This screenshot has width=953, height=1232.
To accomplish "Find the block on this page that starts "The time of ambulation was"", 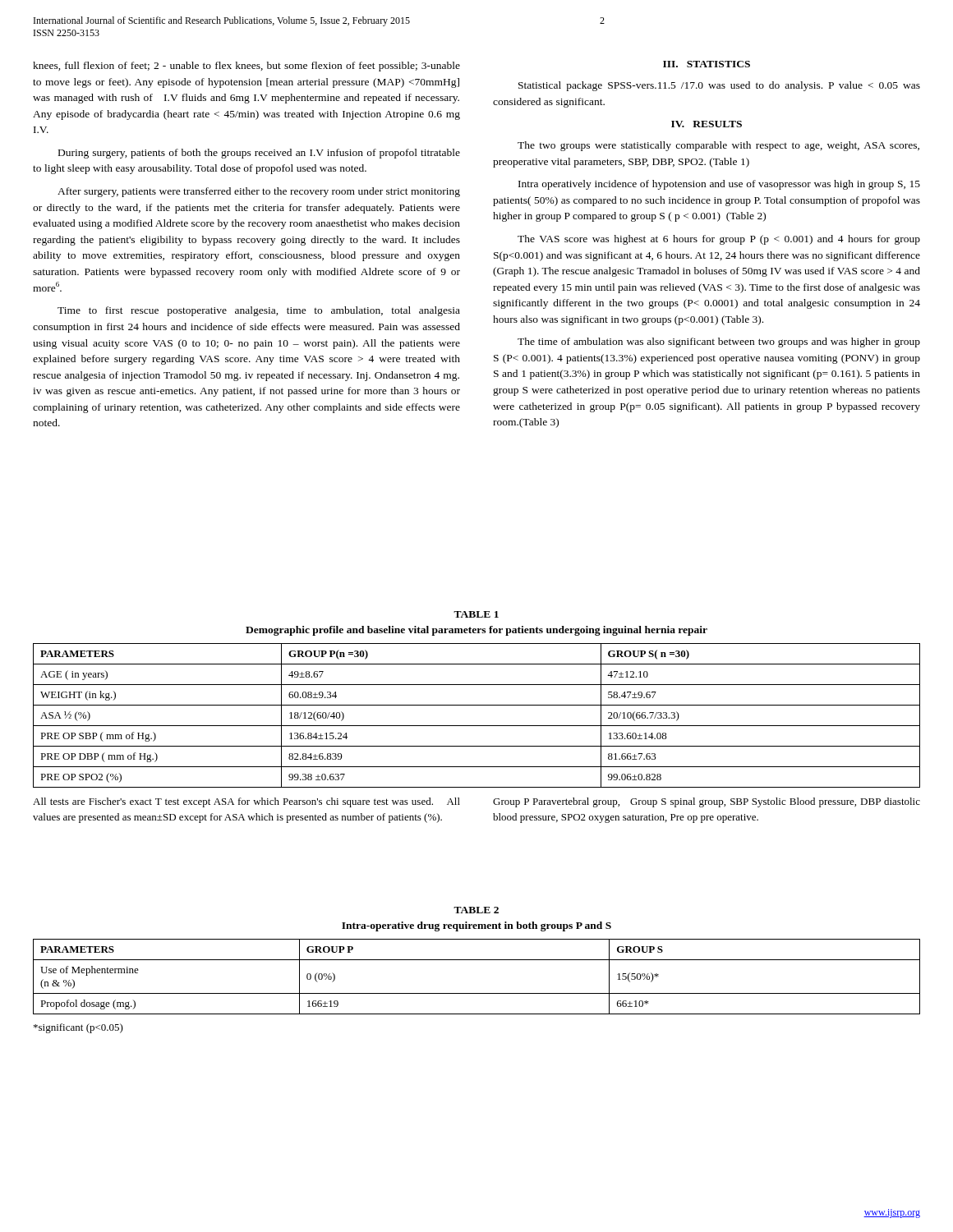I will pyautogui.click(x=707, y=382).
